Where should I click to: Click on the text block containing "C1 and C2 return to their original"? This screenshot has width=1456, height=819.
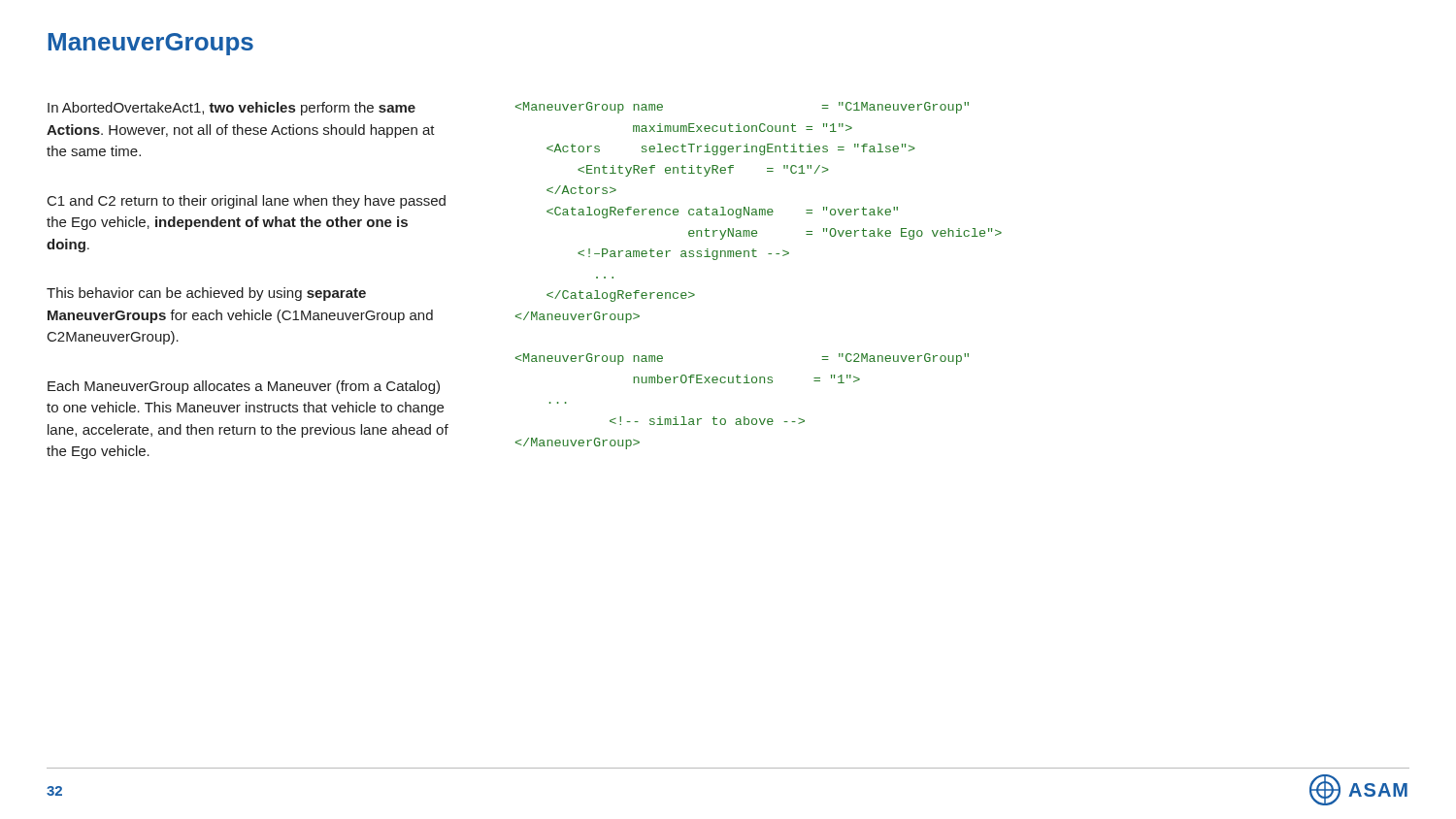point(247,222)
